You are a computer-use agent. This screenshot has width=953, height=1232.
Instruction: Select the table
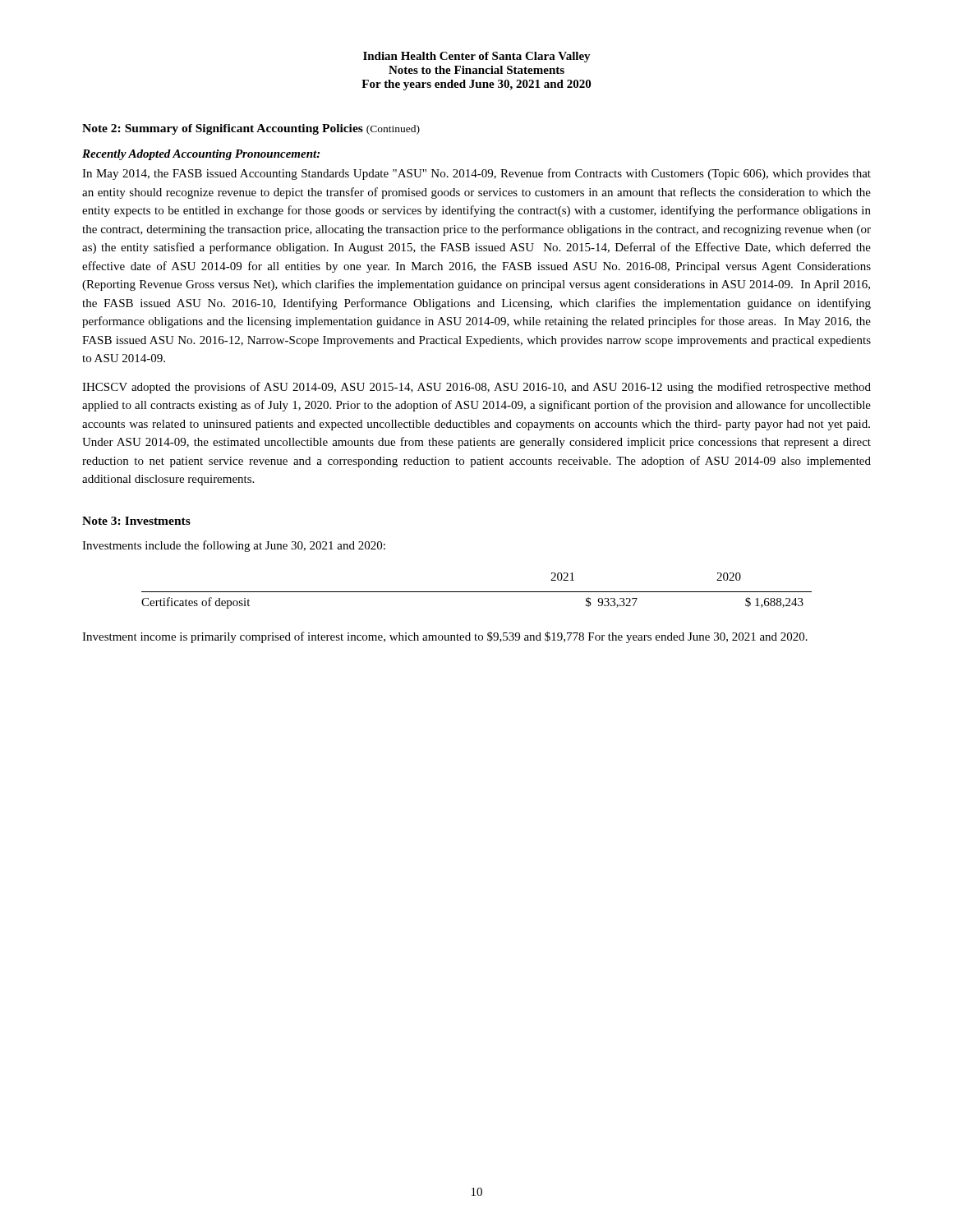point(476,591)
